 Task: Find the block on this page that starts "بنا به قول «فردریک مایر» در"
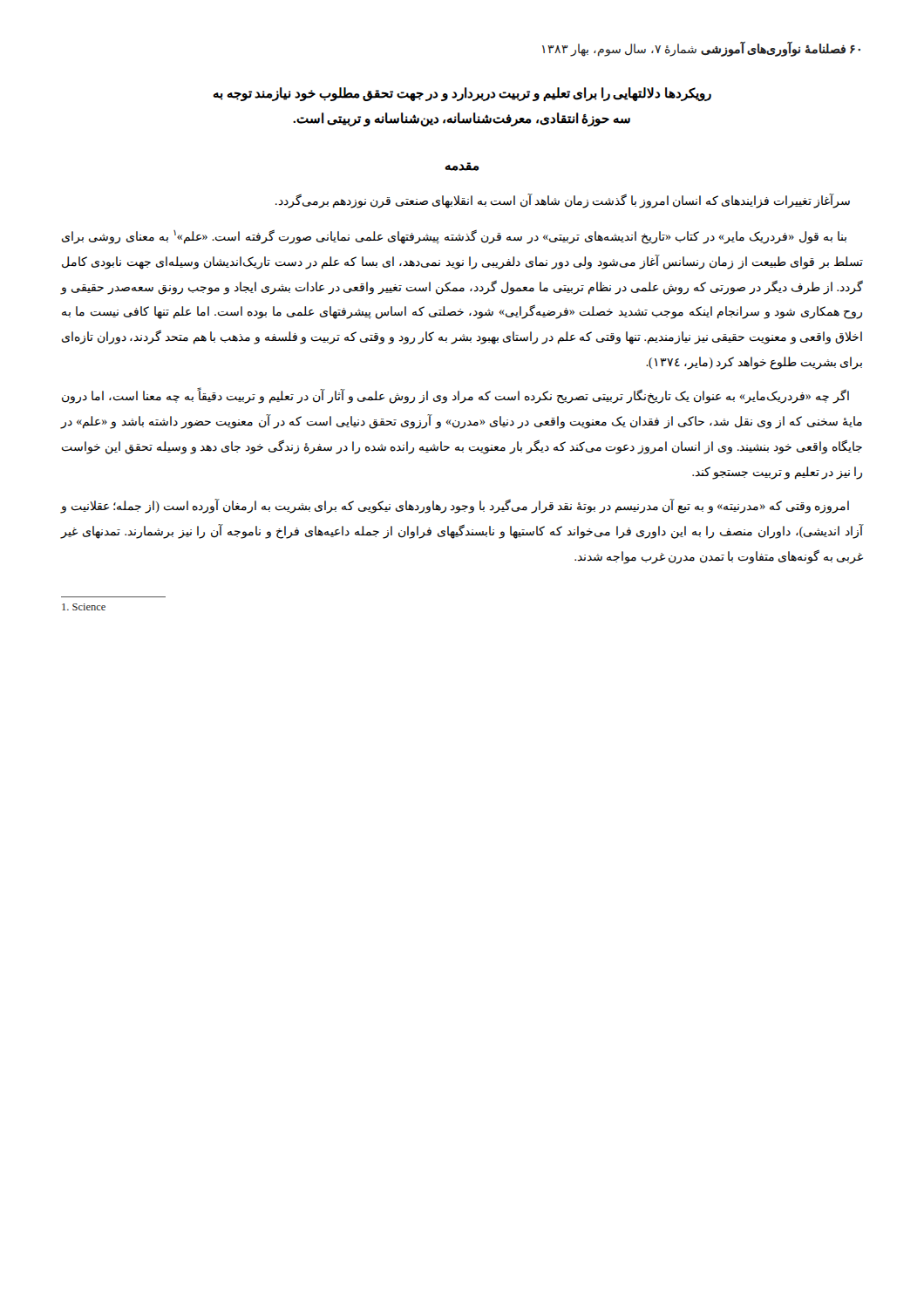point(462,298)
